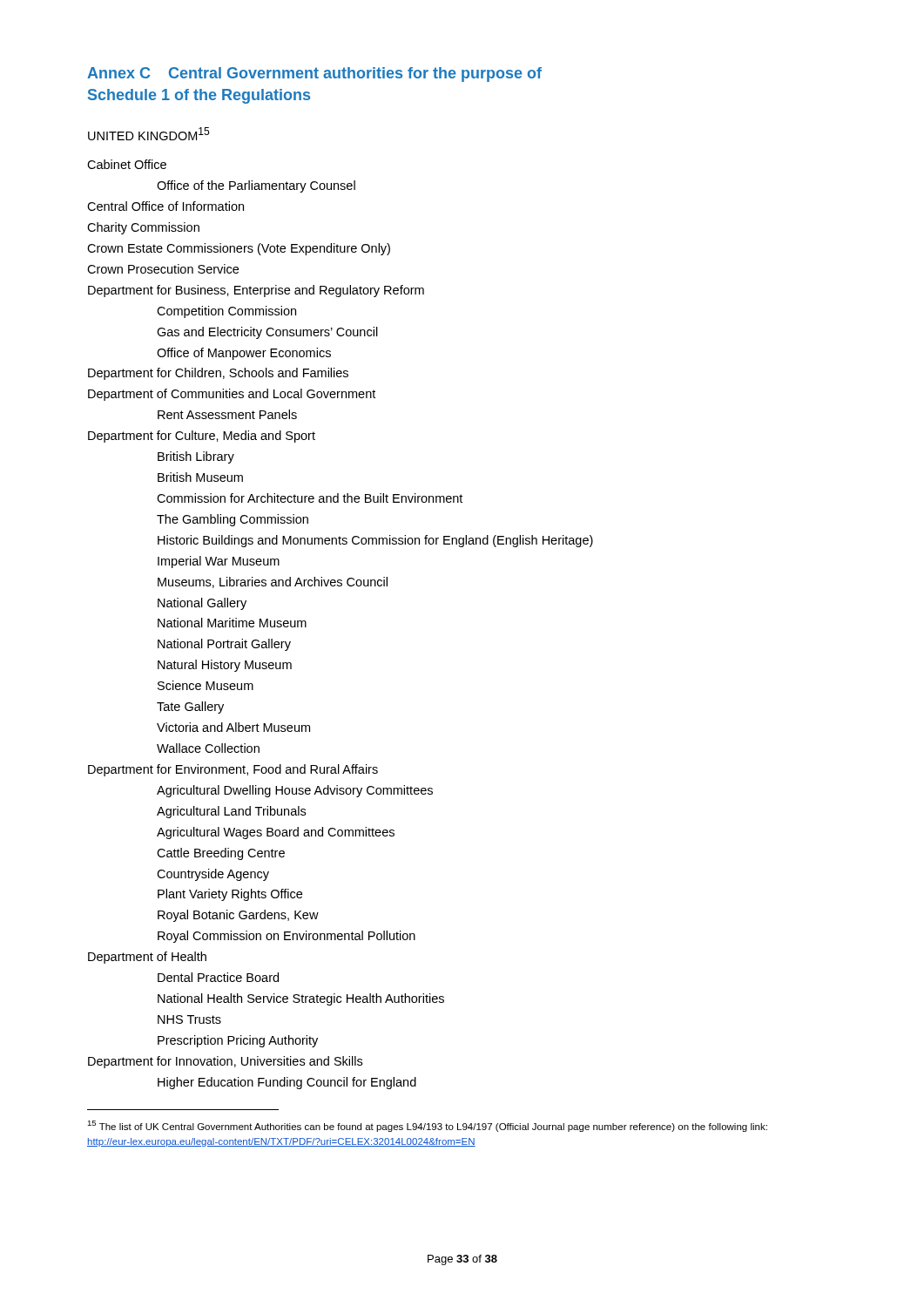
Task: Navigate to the element starting "Historic Buildings and Monuments Commission for England (English"
Action: pyautogui.click(x=375, y=540)
